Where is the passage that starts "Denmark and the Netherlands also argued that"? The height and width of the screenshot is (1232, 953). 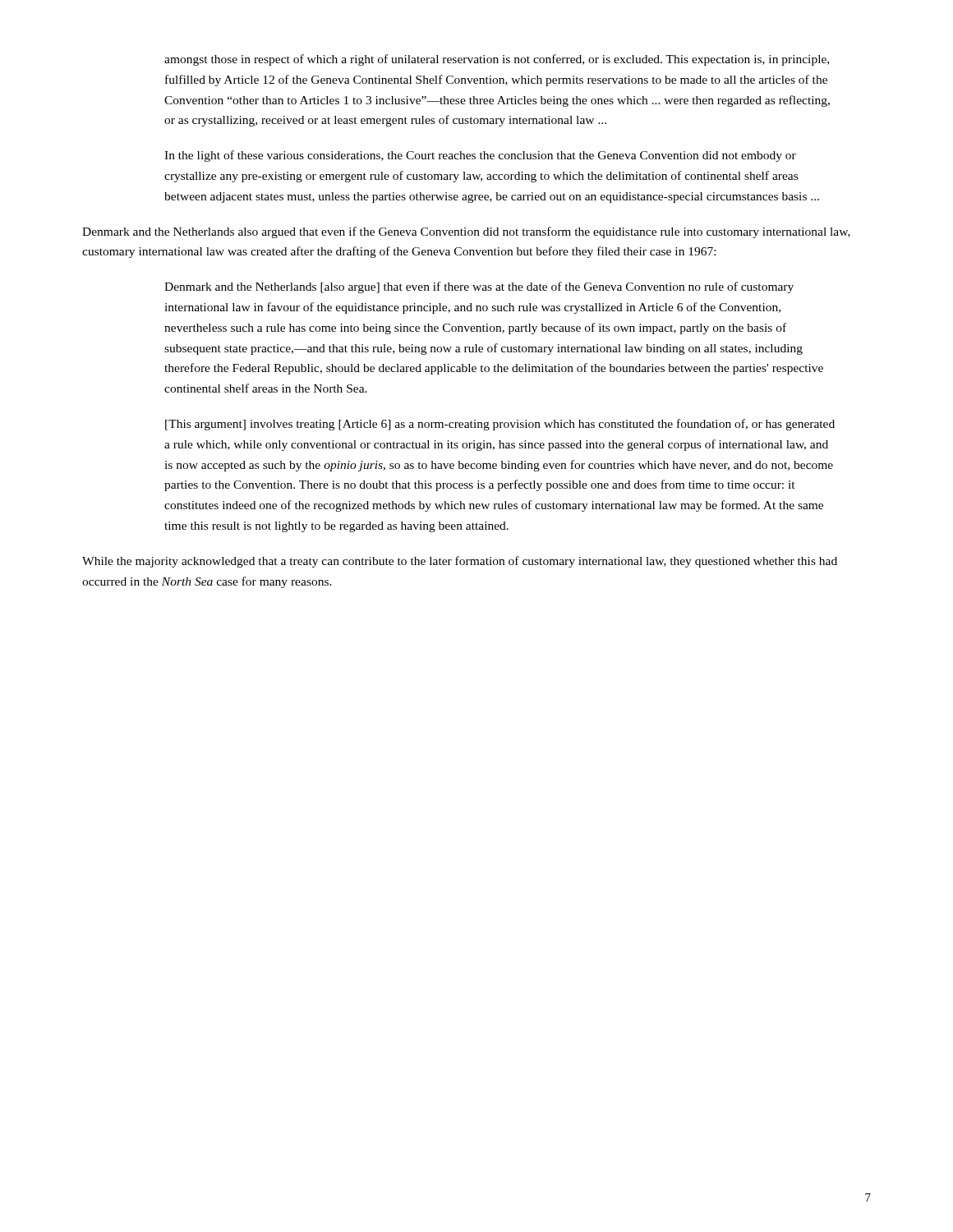476,242
